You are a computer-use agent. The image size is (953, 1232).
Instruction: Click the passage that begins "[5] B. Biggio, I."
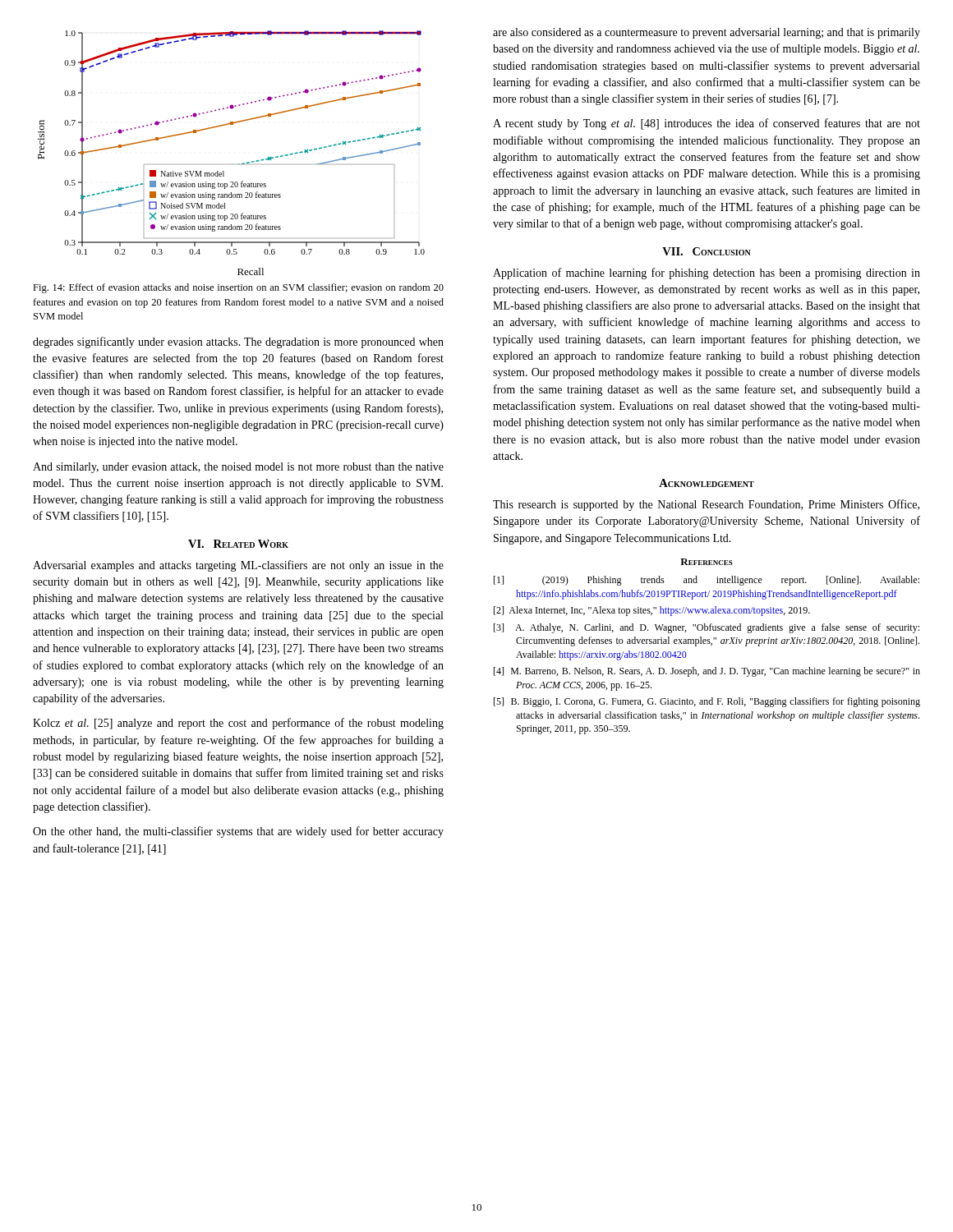[707, 715]
